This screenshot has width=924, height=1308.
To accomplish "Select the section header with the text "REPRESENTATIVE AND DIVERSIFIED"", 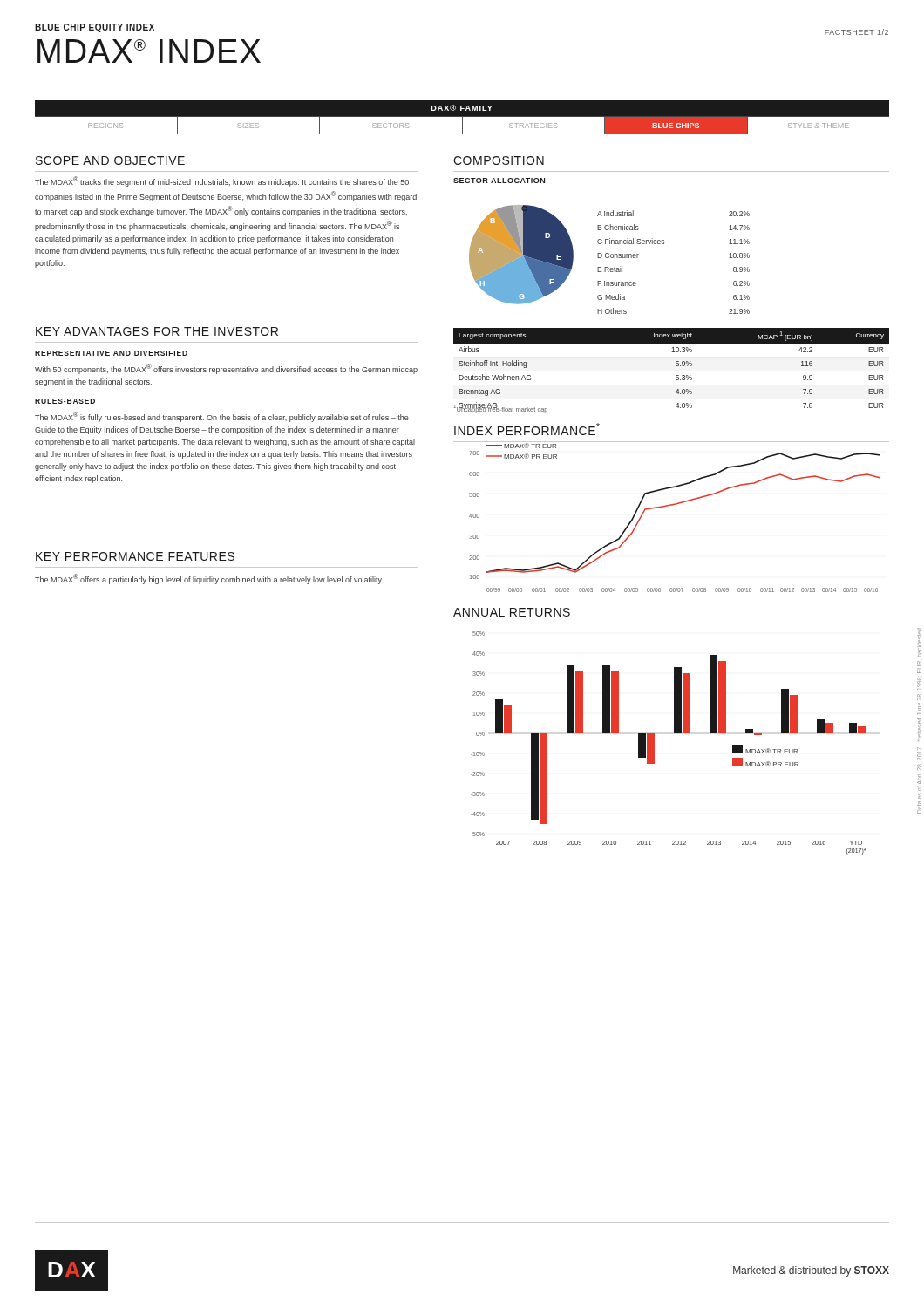I will (112, 353).
